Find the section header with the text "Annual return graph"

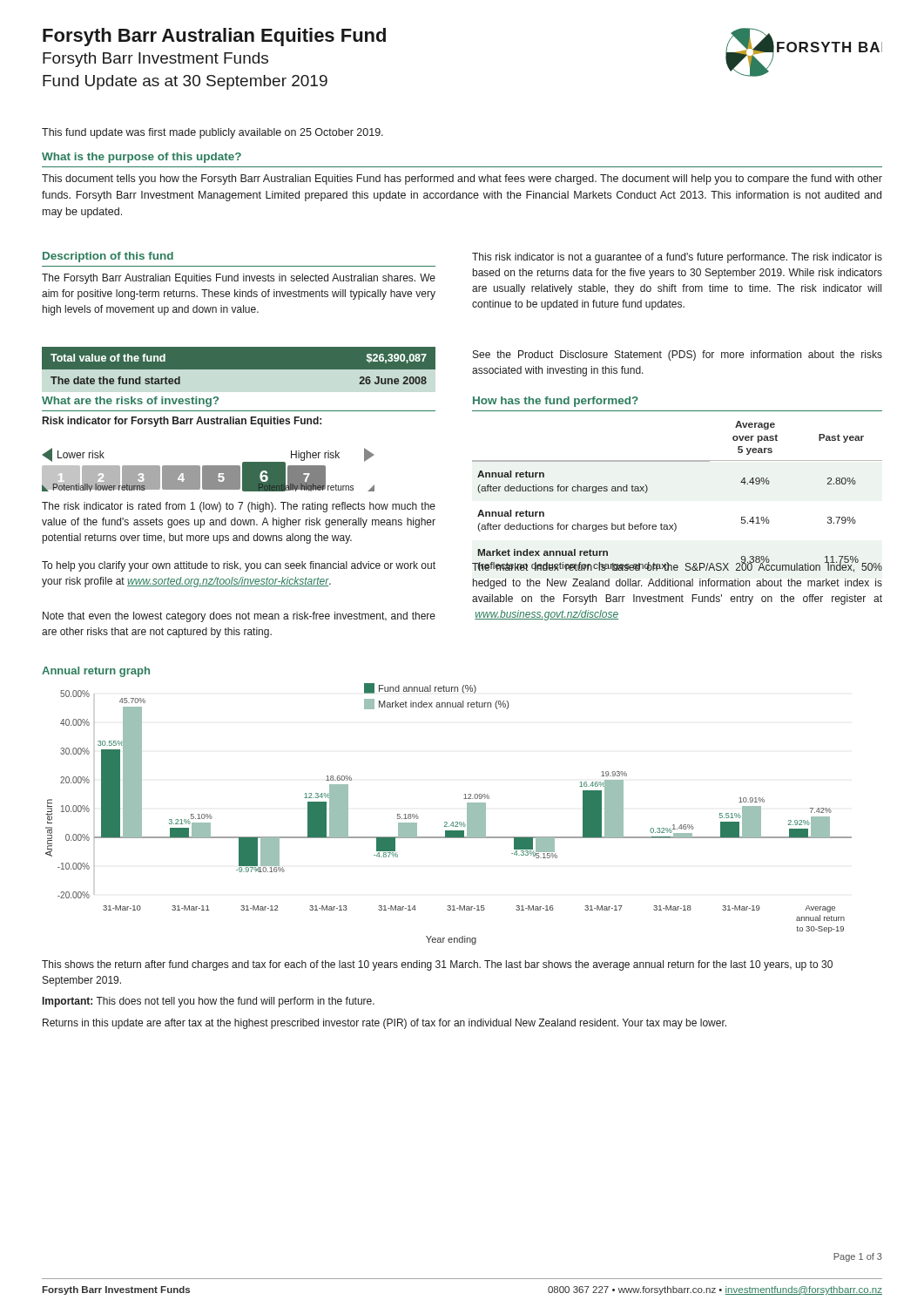[96, 670]
